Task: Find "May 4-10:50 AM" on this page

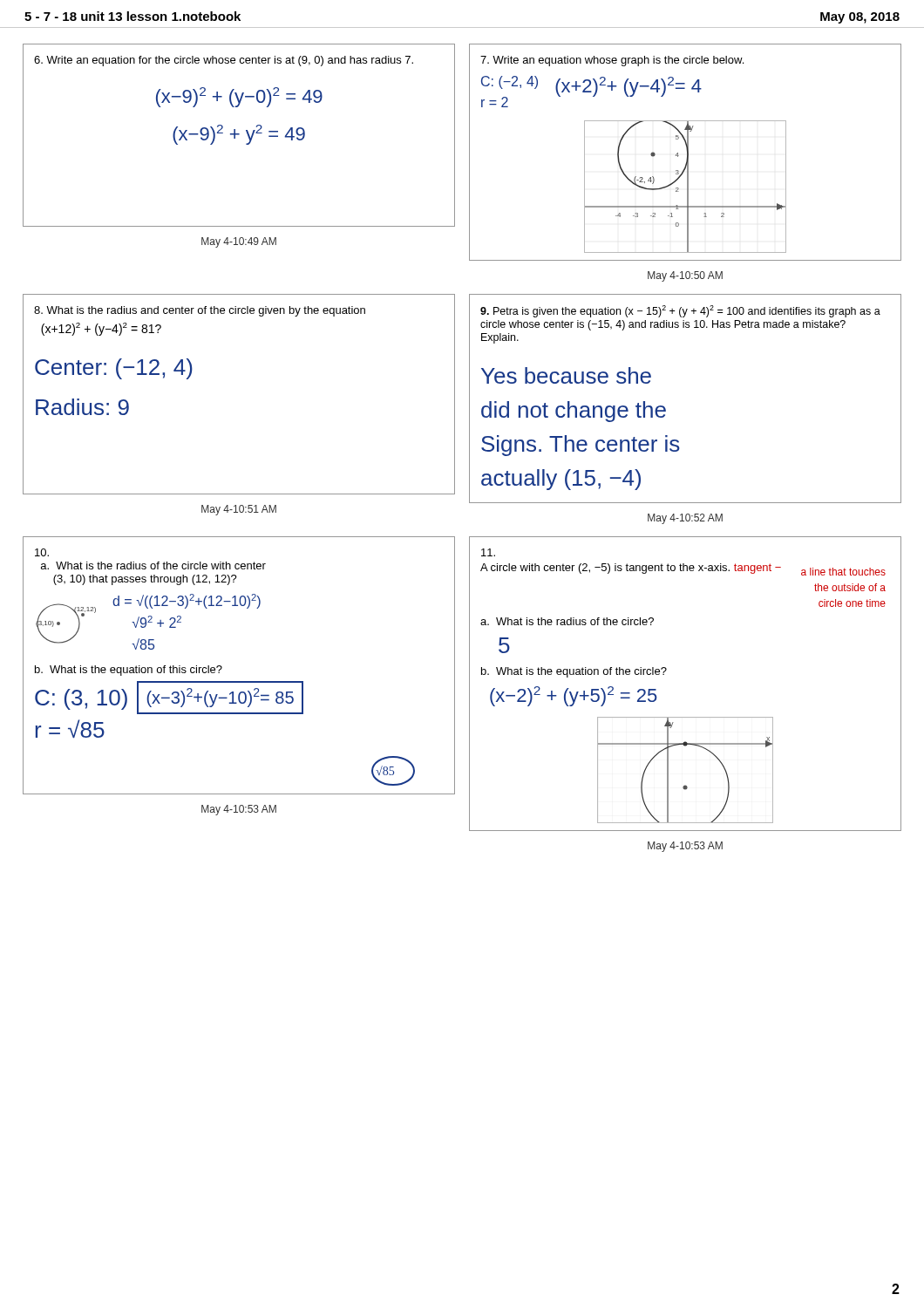Action: 685,276
